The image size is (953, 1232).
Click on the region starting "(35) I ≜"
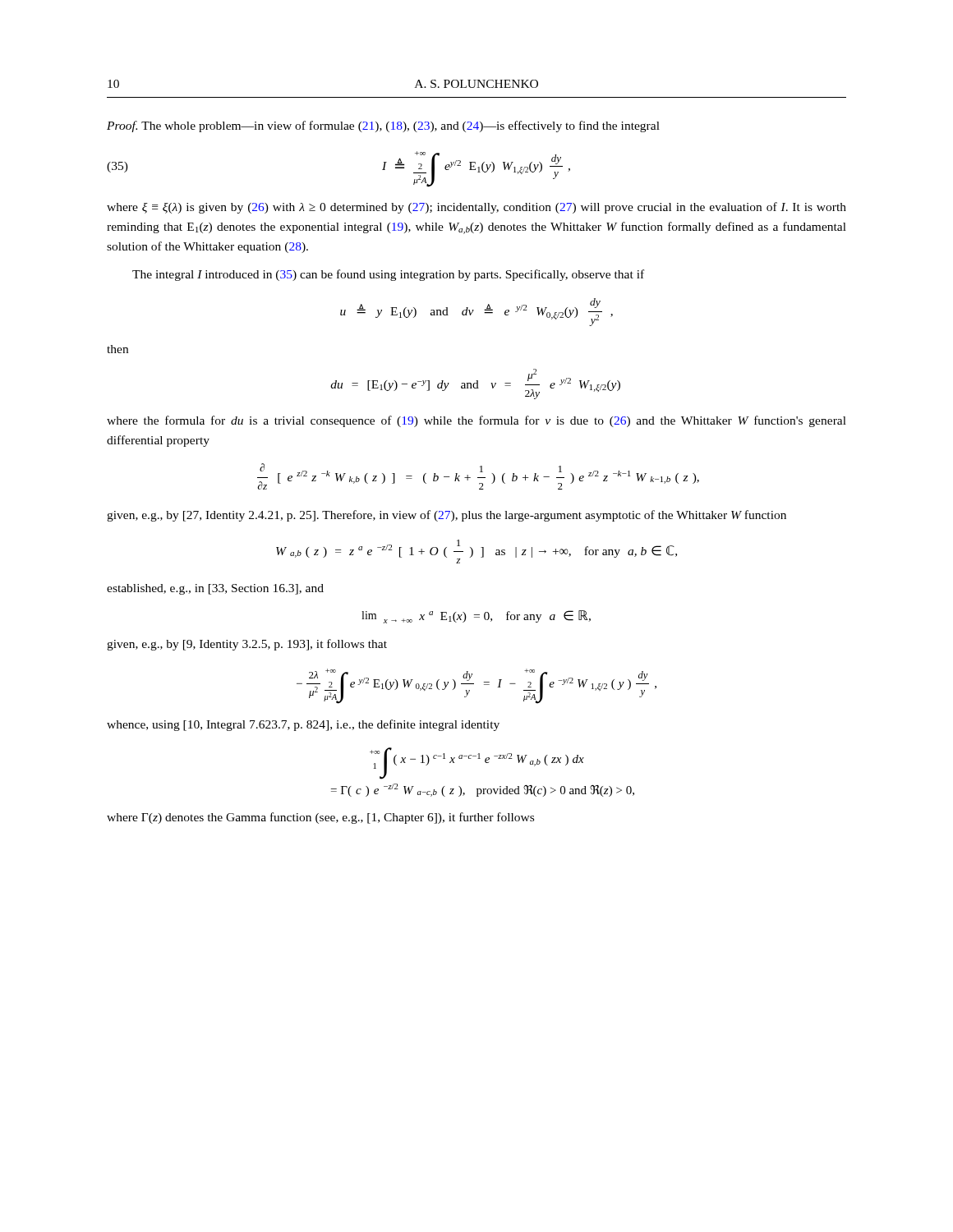pyautogui.click(x=115, y=169)
